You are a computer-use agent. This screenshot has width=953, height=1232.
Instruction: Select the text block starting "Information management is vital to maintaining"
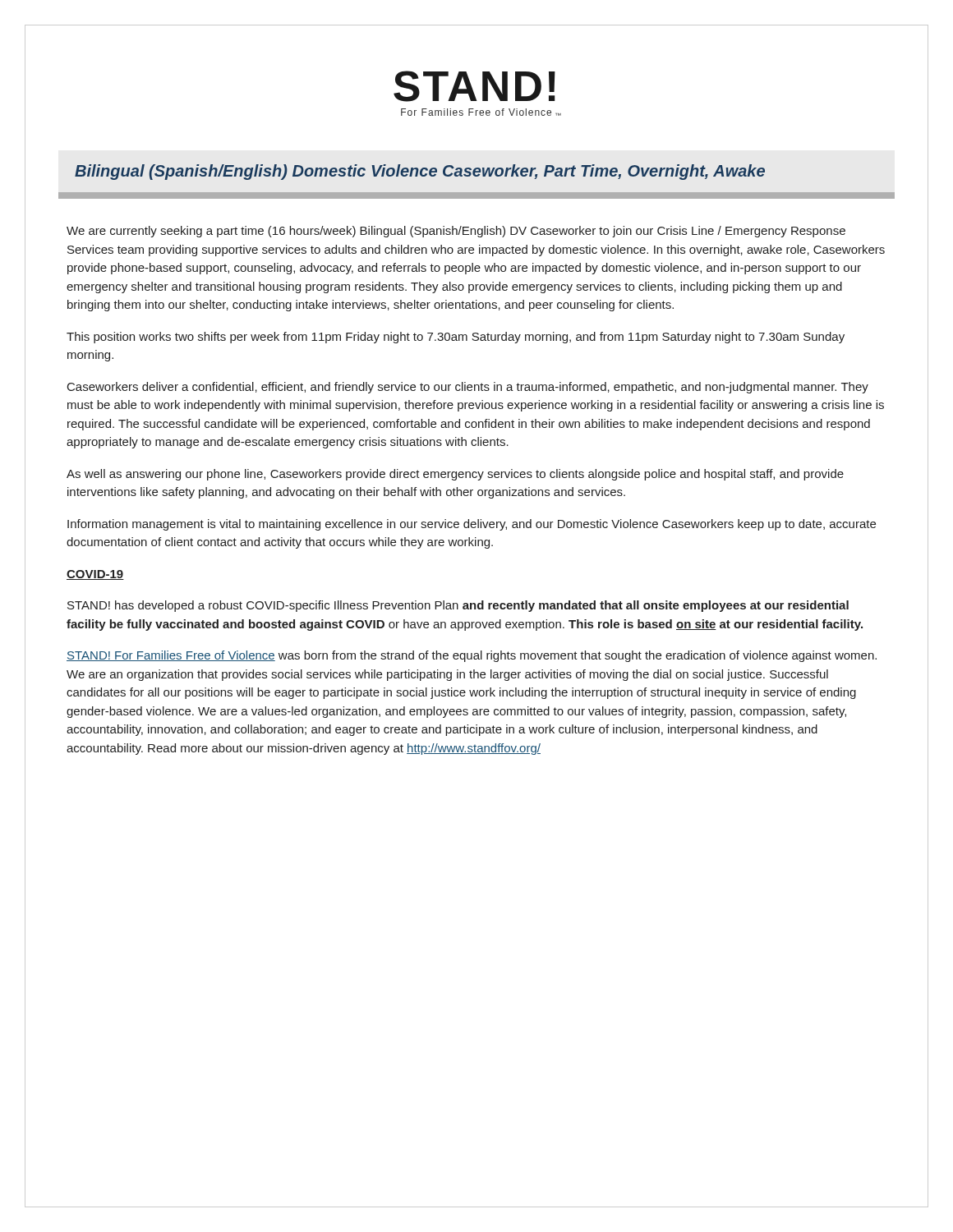coord(476,533)
